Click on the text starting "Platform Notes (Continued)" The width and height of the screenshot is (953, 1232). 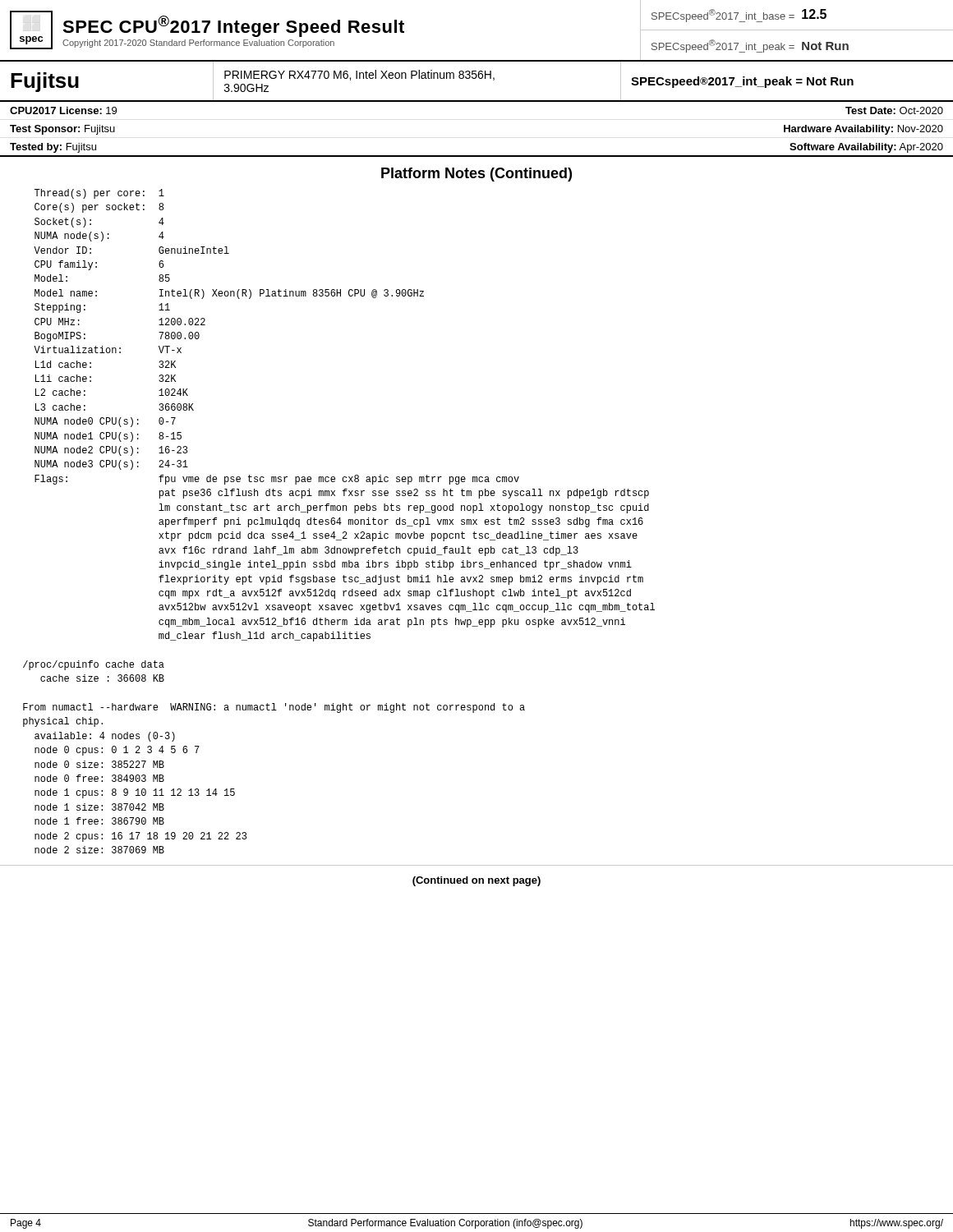click(476, 173)
